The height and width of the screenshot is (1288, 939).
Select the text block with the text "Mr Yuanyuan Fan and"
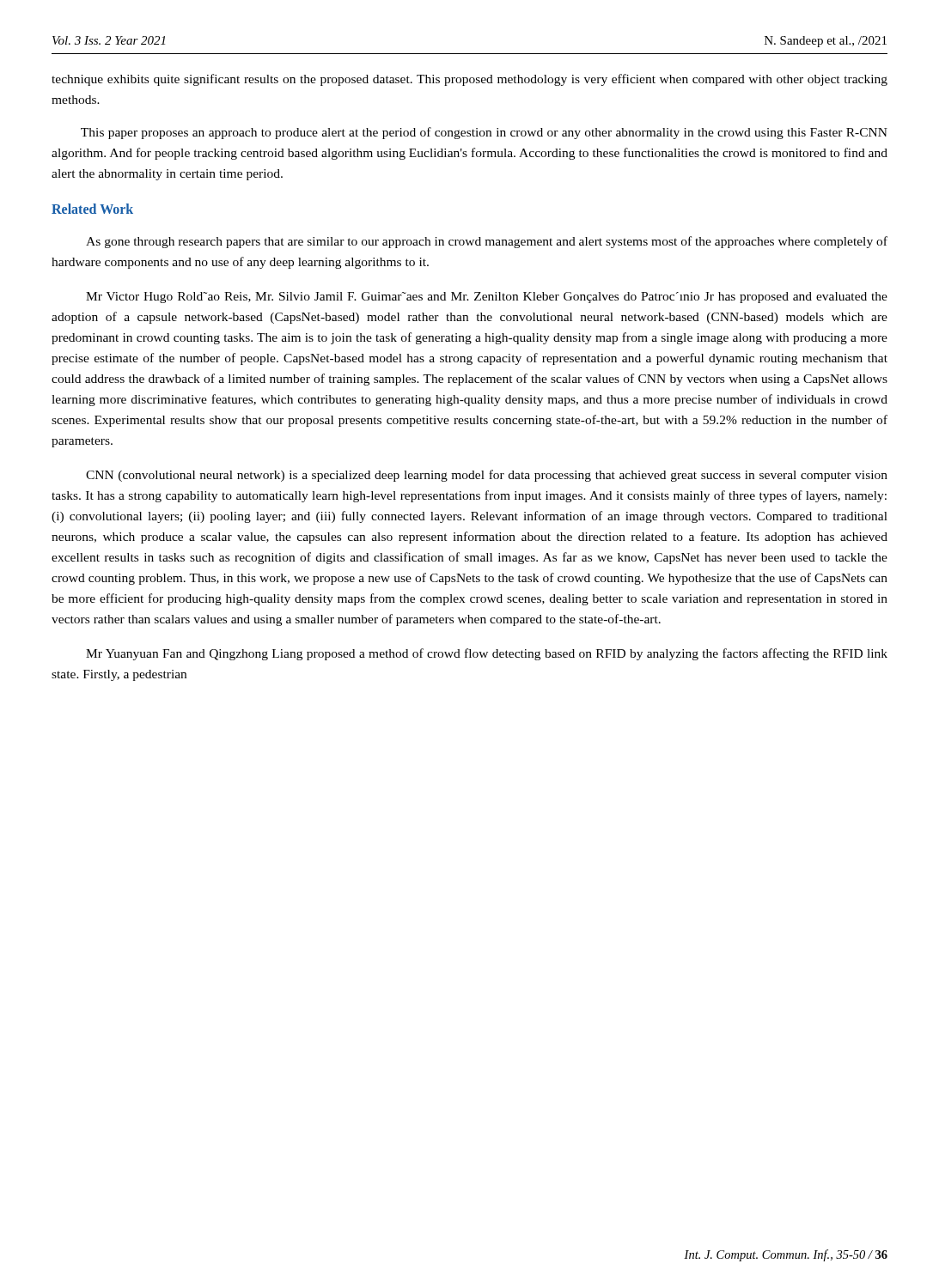click(x=470, y=663)
